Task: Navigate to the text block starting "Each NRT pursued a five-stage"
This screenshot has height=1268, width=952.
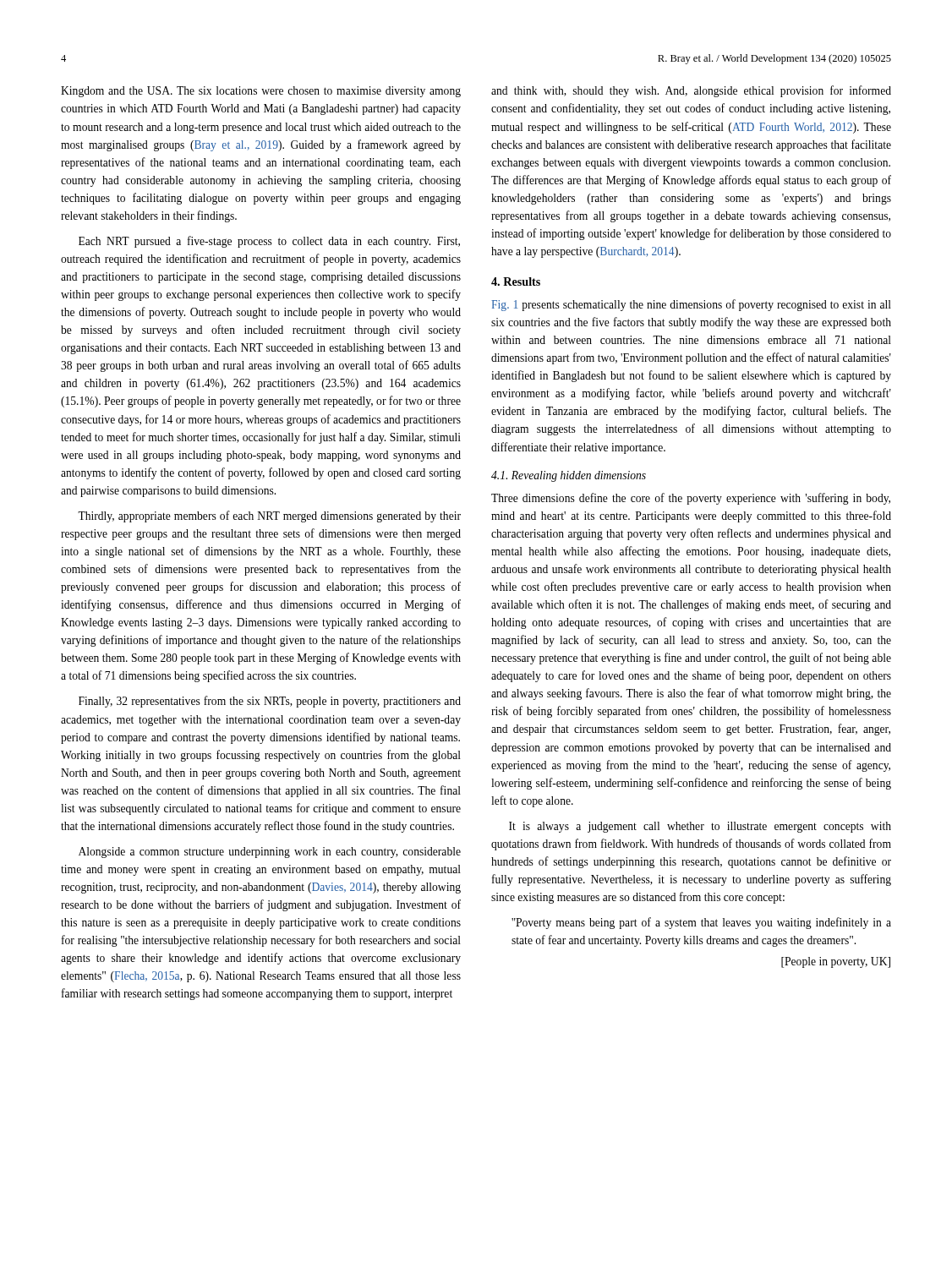Action: pos(261,366)
